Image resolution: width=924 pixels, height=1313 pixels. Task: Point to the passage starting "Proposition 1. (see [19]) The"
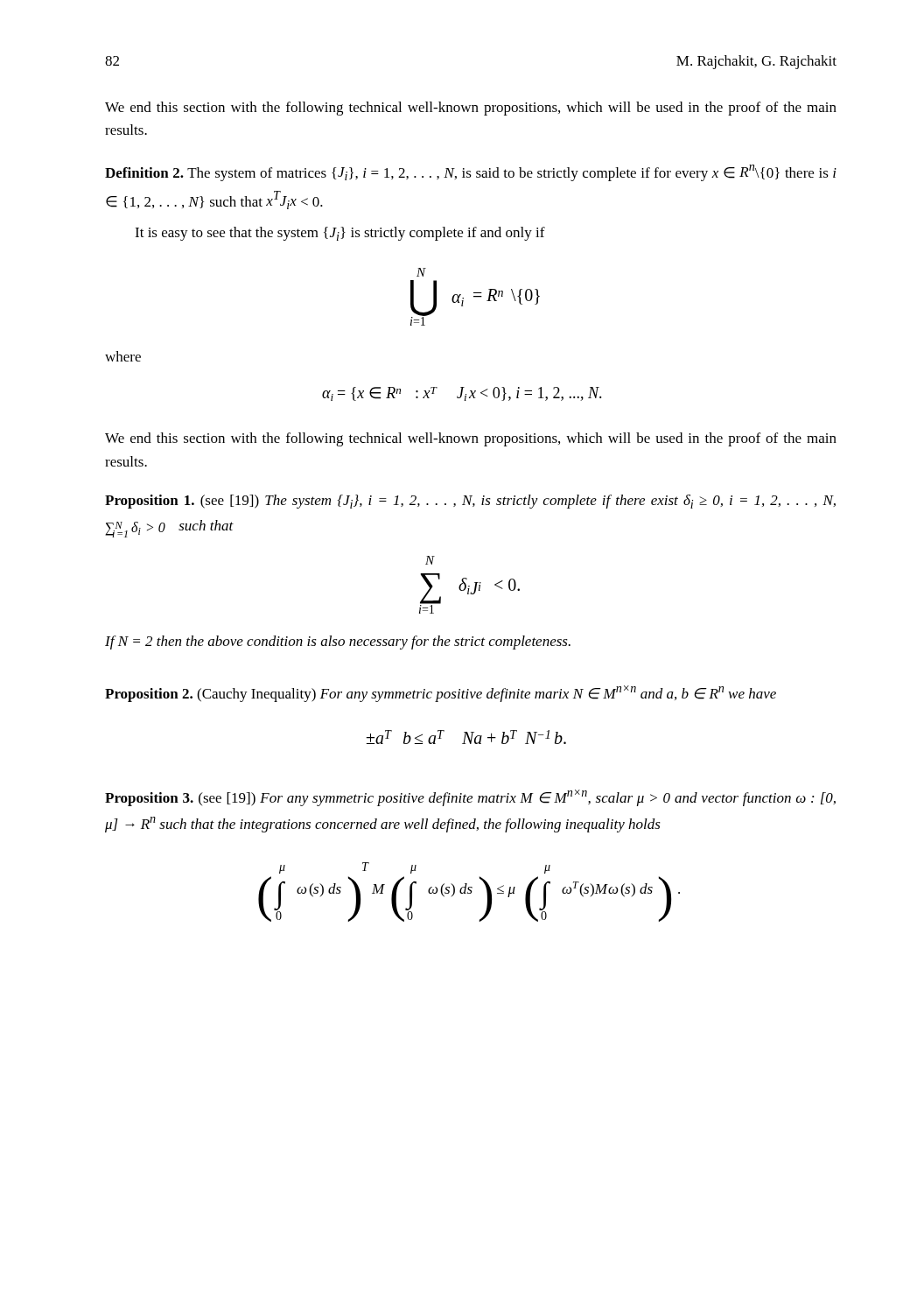pyautogui.click(x=471, y=515)
